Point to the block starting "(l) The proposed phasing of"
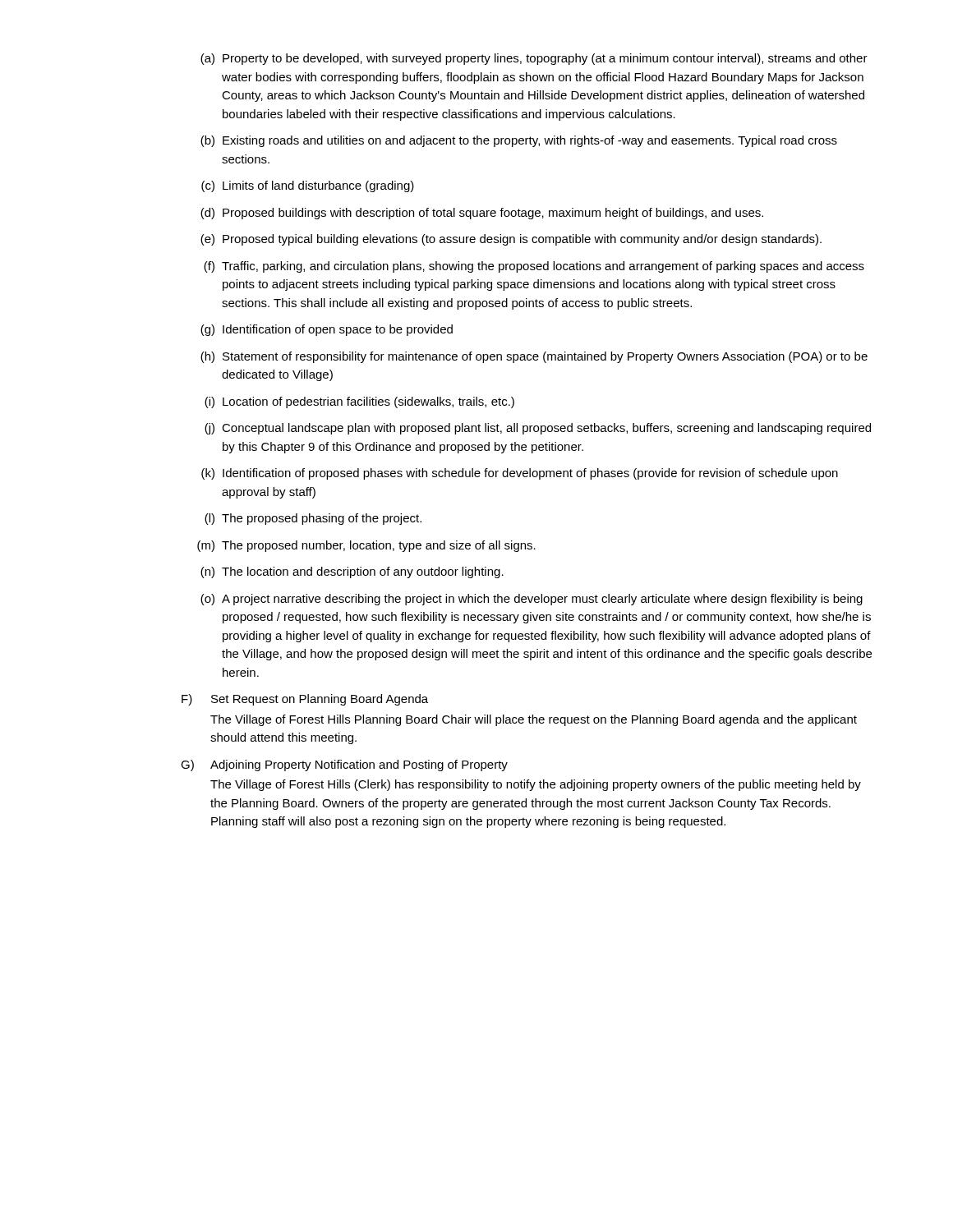The image size is (953, 1232). click(x=313, y=519)
